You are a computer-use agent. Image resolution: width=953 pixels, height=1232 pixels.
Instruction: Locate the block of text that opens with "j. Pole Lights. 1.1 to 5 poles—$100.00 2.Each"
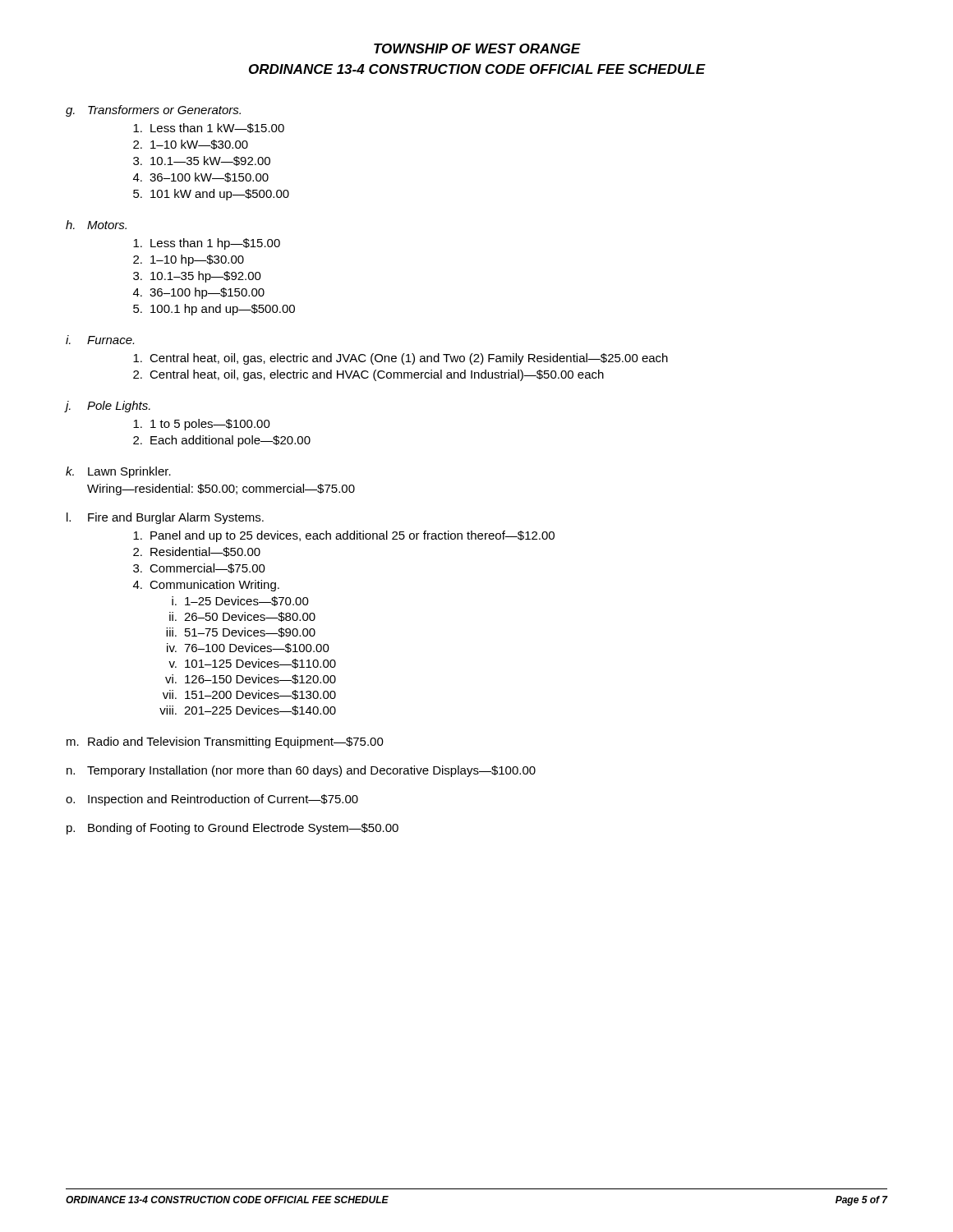(108, 407)
